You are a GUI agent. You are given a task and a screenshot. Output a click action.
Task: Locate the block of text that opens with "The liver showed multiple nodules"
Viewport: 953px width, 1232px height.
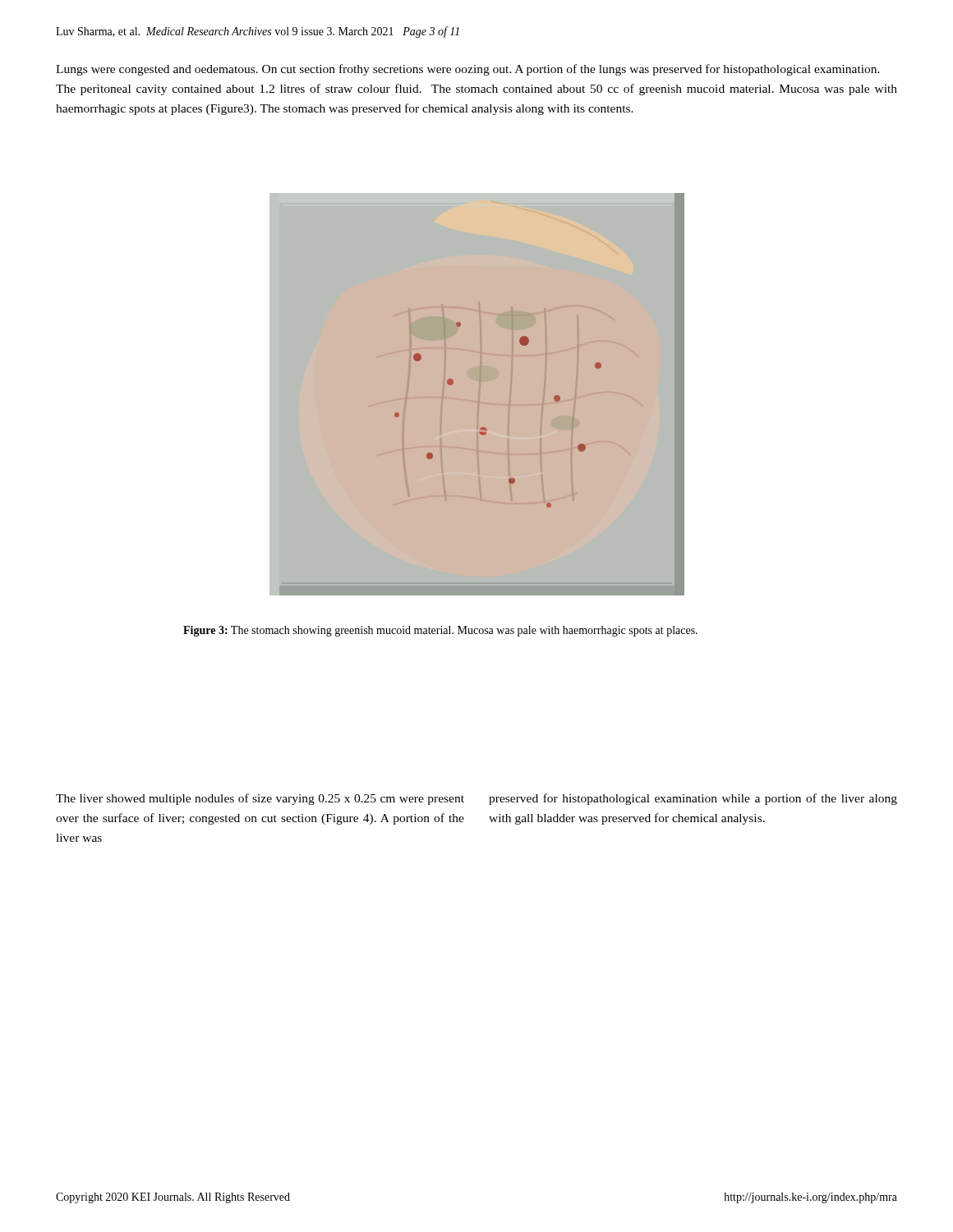click(x=260, y=818)
